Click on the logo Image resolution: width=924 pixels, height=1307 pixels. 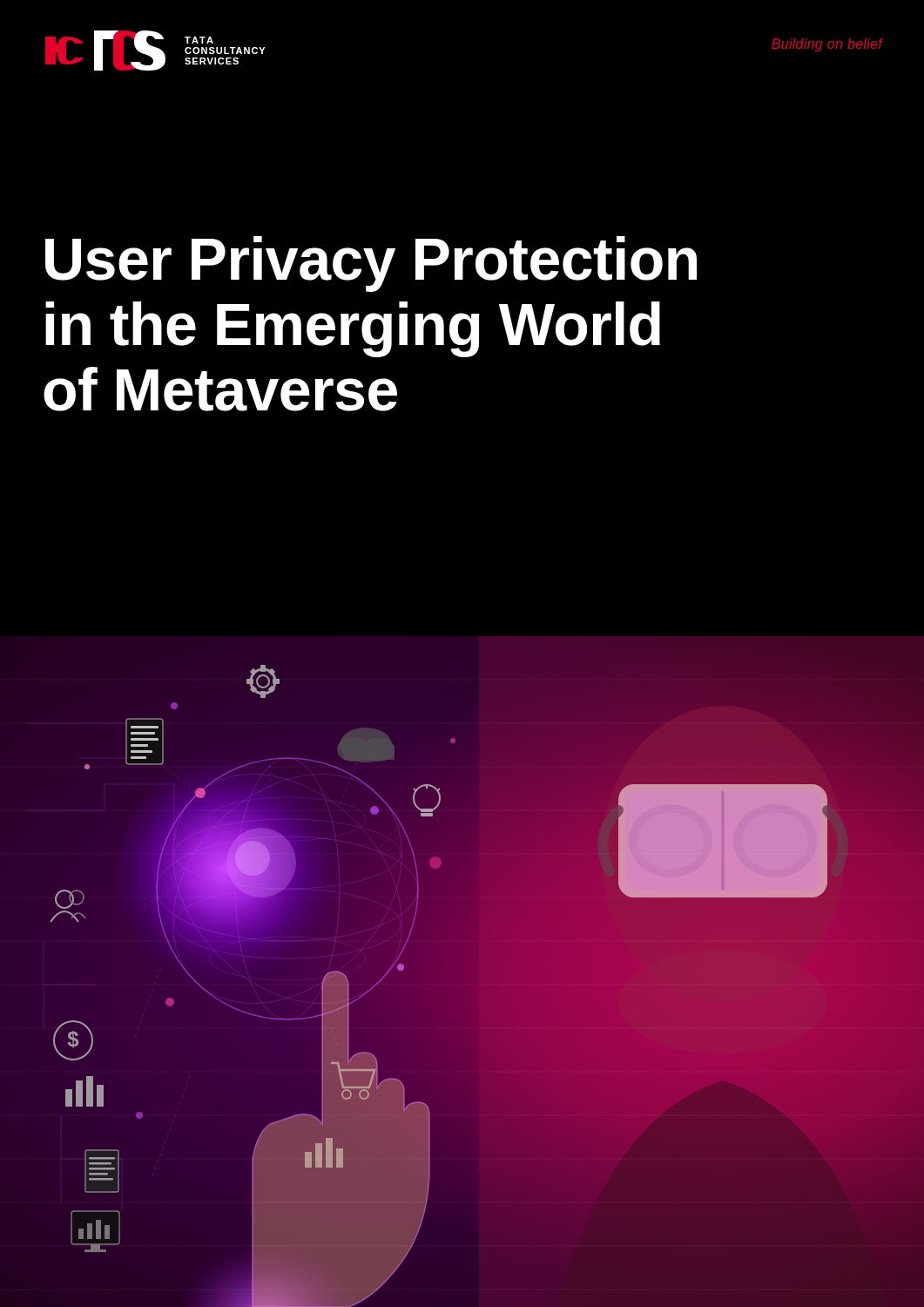154,51
